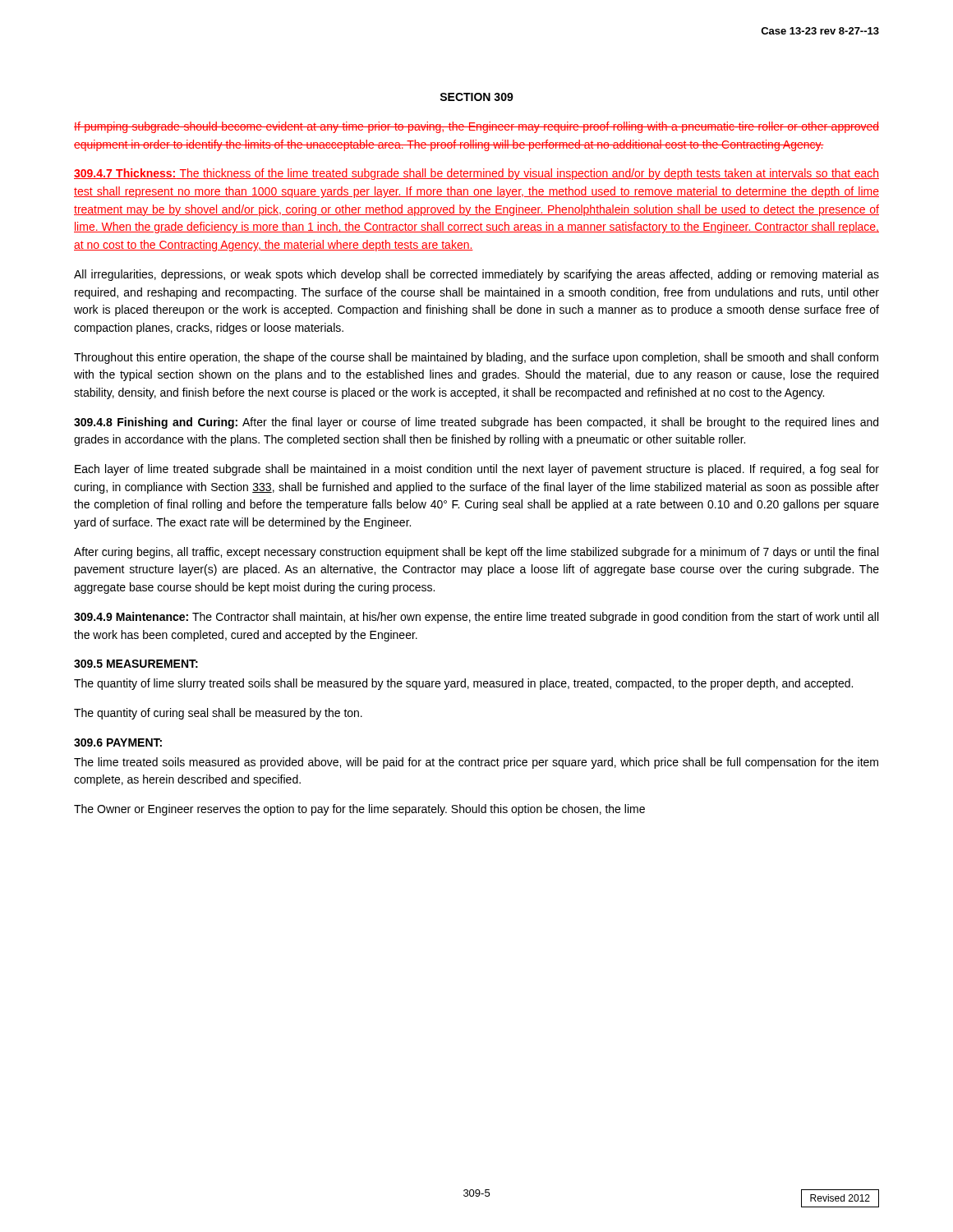Click on the passage starting "The quantity of curing seal shall be"

pyautogui.click(x=218, y=713)
